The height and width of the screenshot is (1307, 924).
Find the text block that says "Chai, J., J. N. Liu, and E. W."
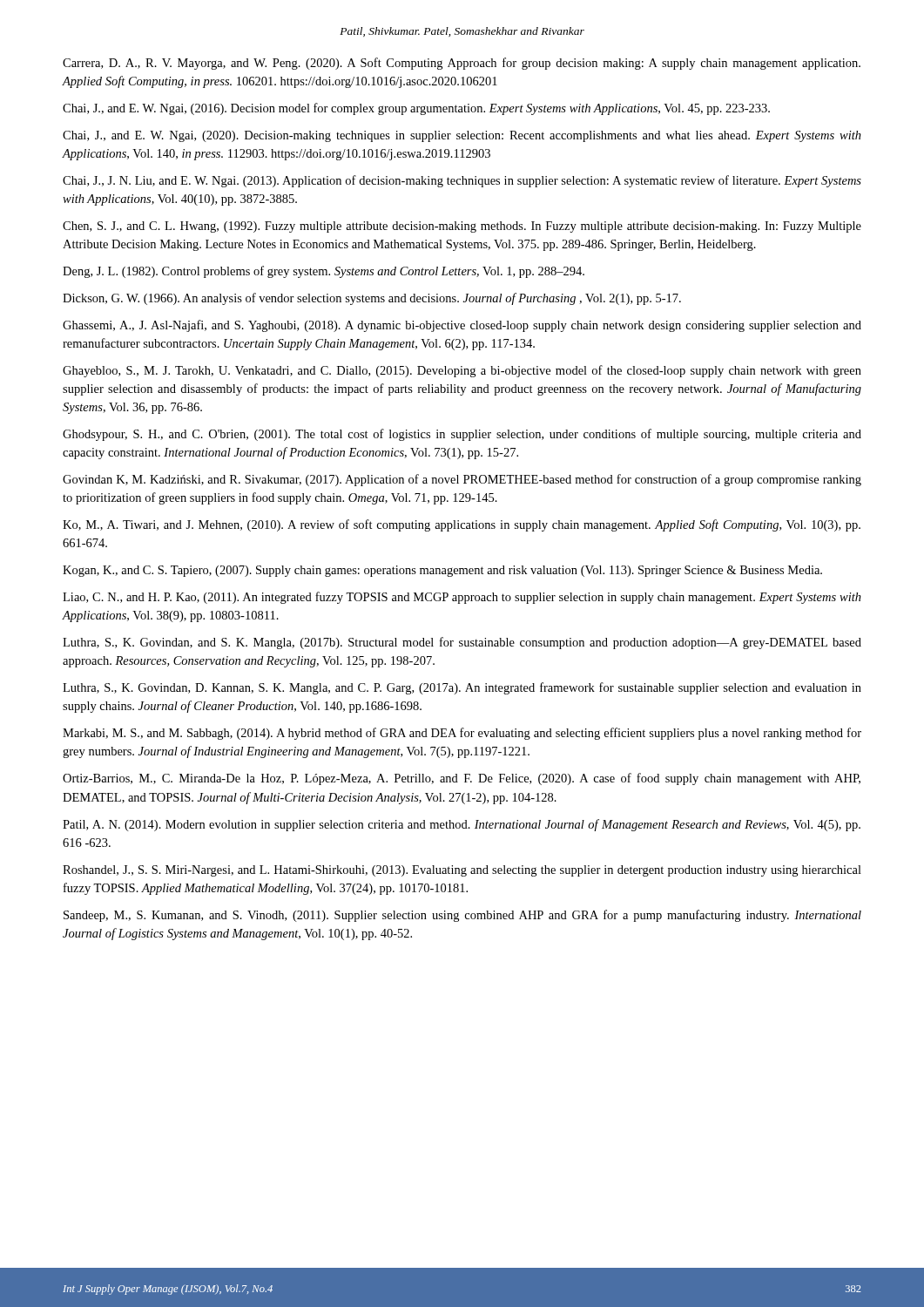462,190
